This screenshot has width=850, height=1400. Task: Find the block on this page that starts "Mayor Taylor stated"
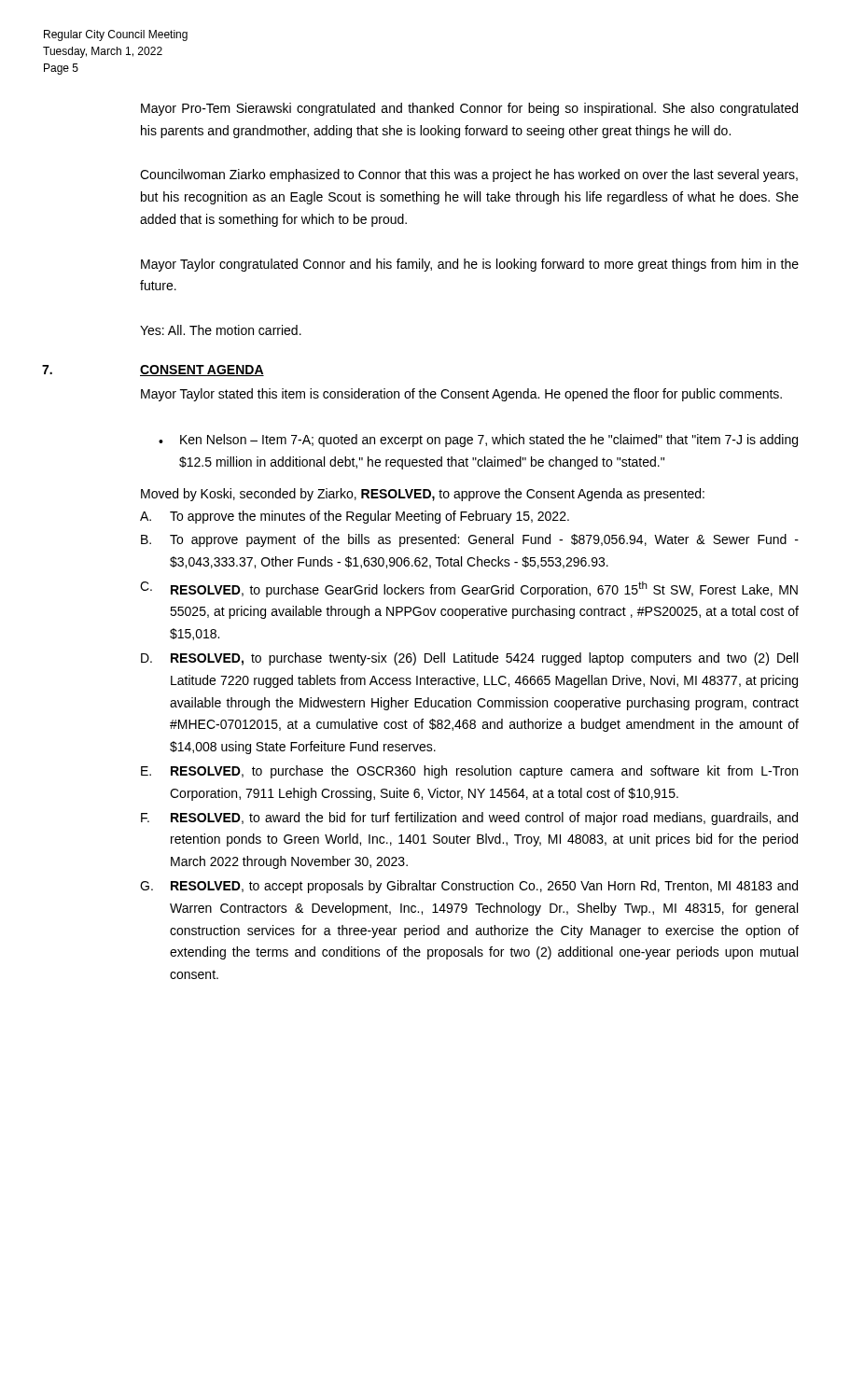(x=462, y=393)
